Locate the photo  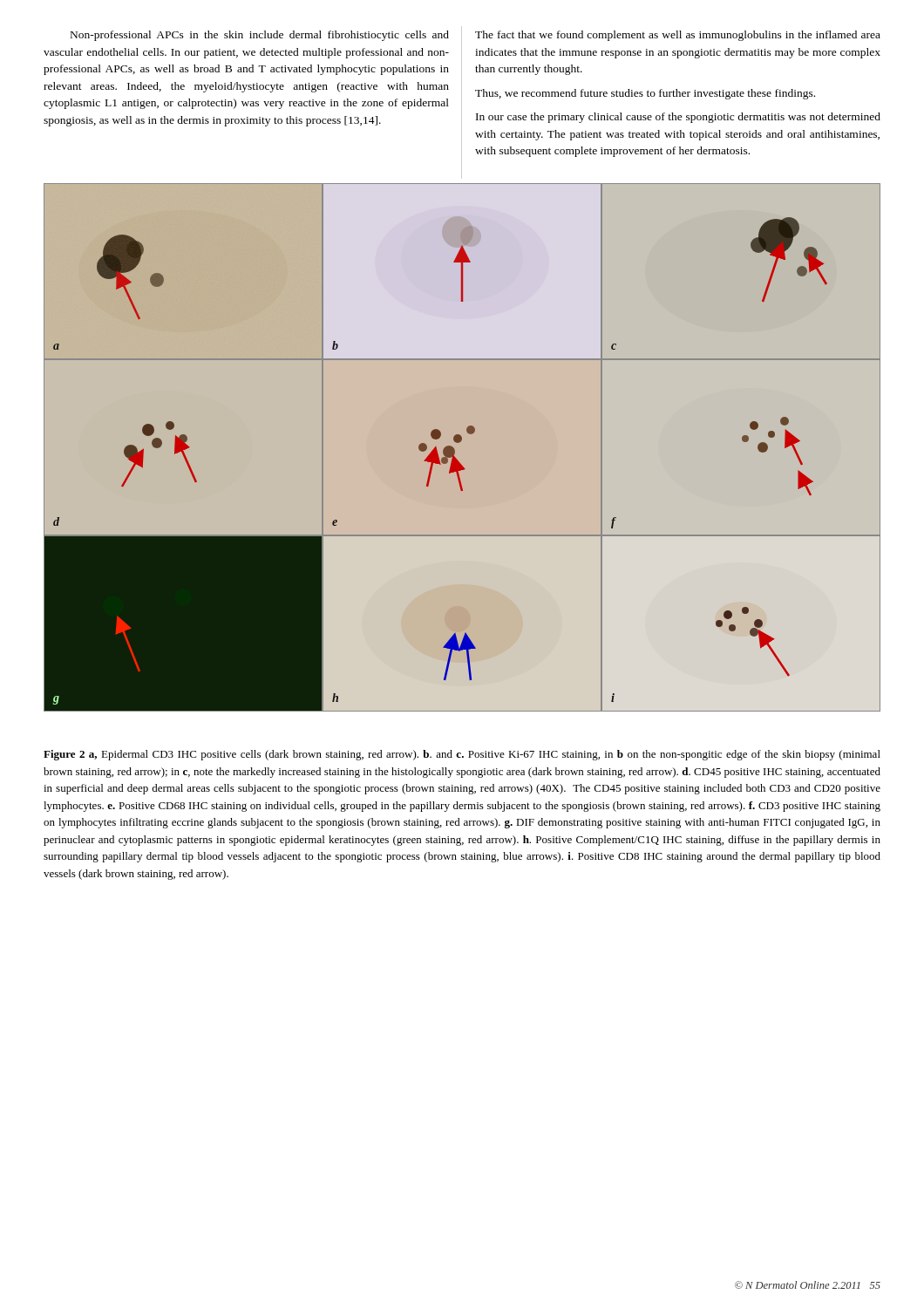click(x=462, y=447)
